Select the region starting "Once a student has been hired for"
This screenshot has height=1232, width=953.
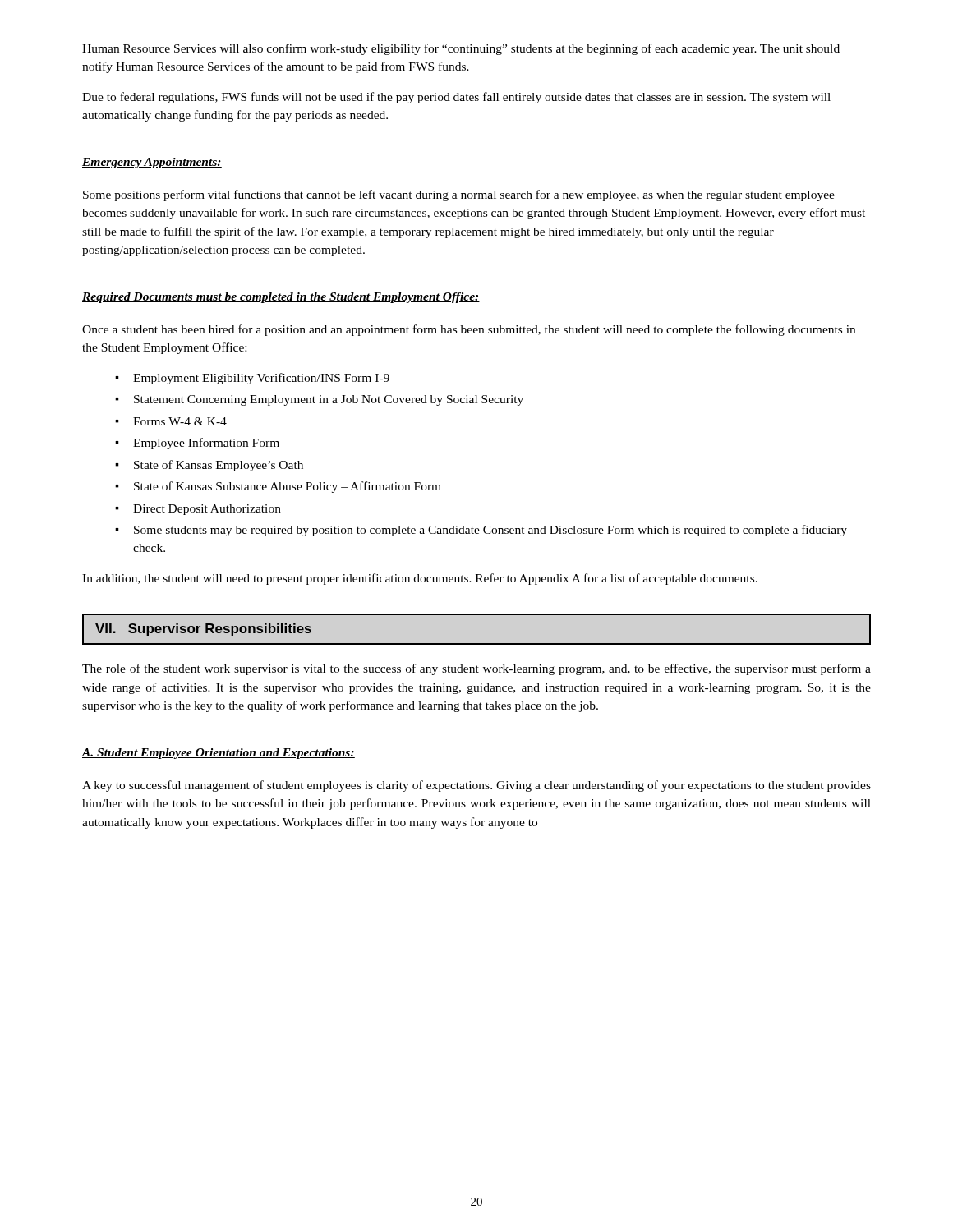point(476,339)
